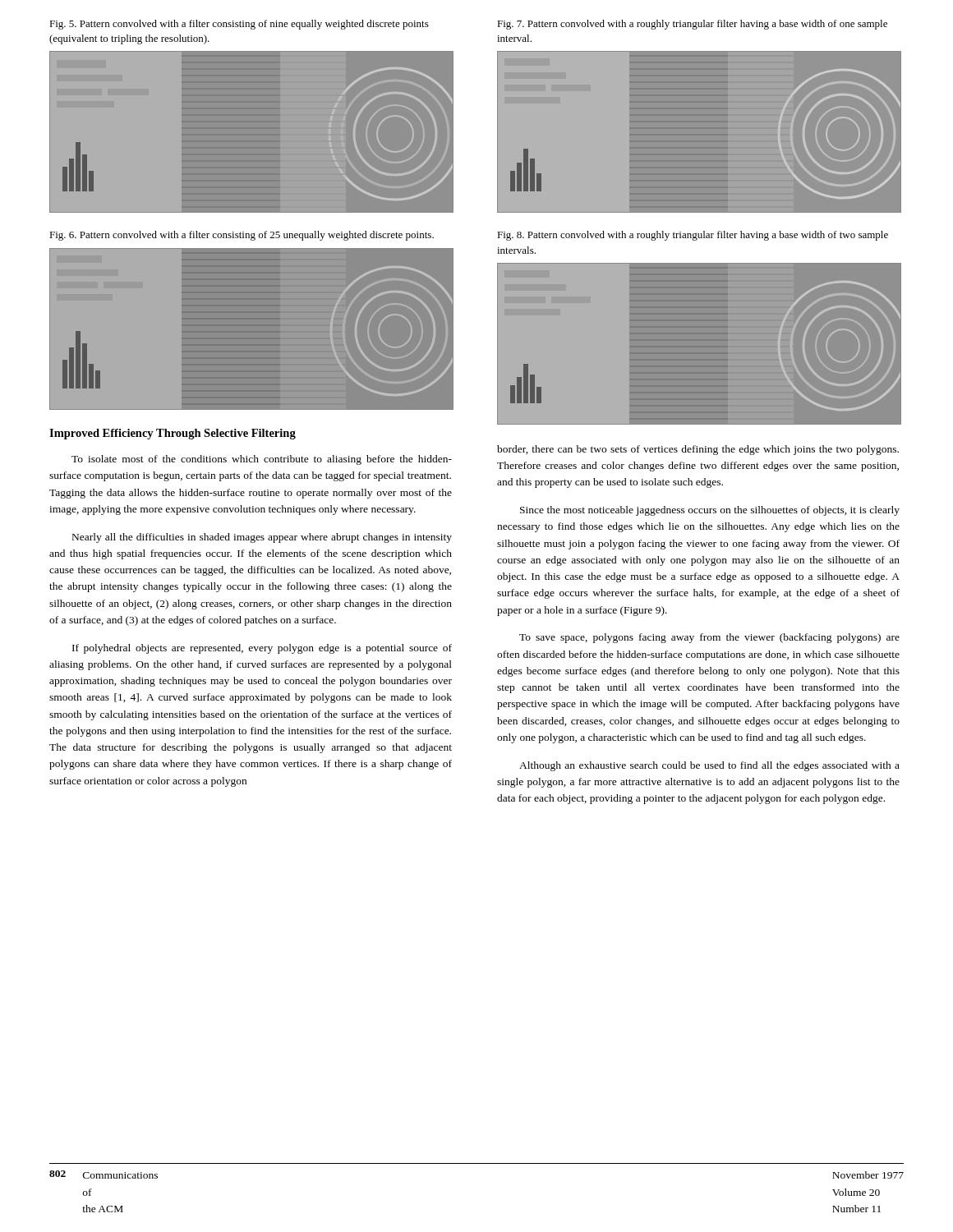Image resolution: width=953 pixels, height=1232 pixels.
Task: Click the caption that begins "Fig. 5. Pattern convolved"
Action: point(239,31)
